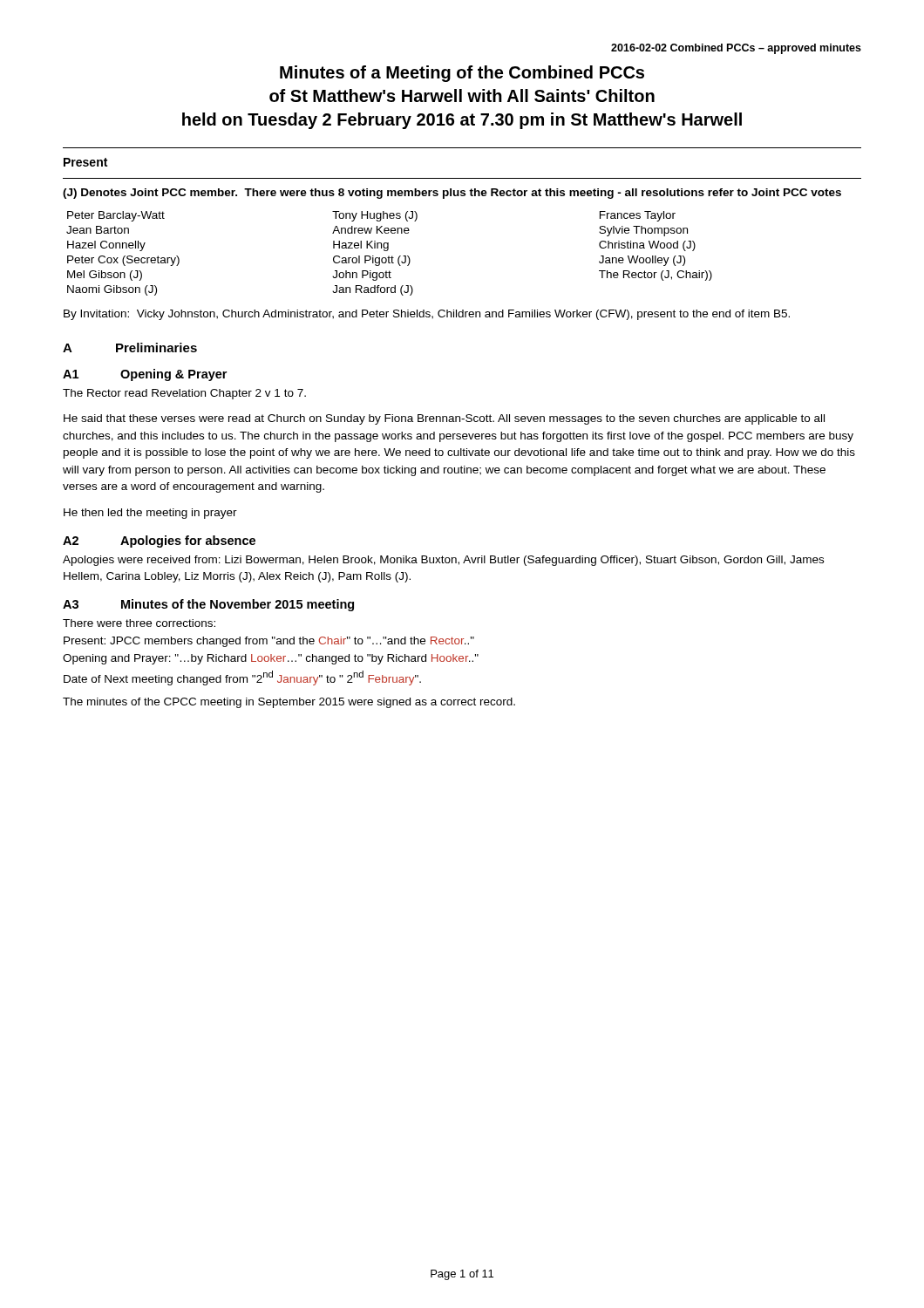Point to the section header beginning "A3 Minutes of"

click(209, 604)
